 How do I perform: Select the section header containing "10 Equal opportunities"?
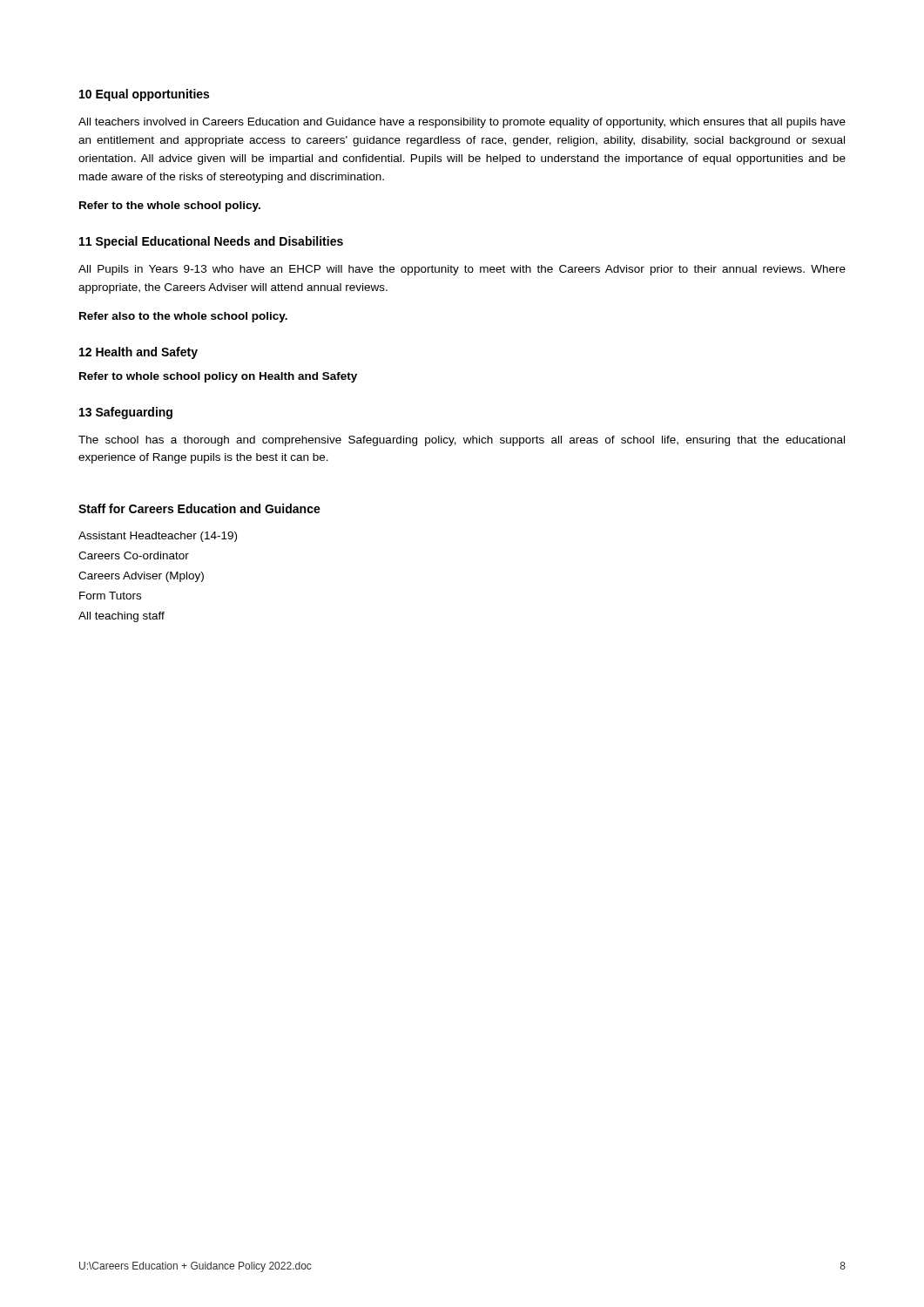coord(144,94)
